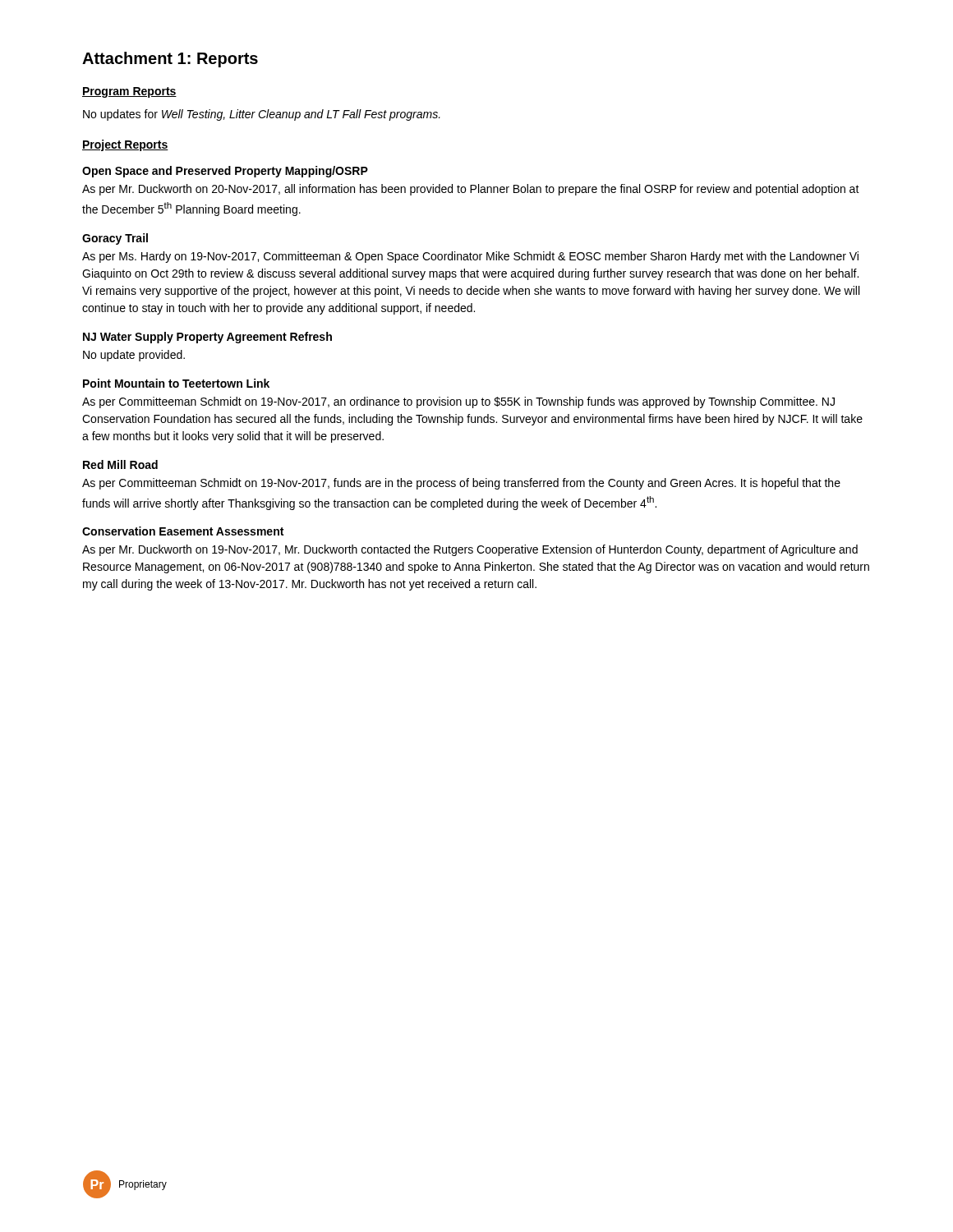953x1232 pixels.
Task: Select the section header with the text "Program Reports"
Action: [x=129, y=91]
